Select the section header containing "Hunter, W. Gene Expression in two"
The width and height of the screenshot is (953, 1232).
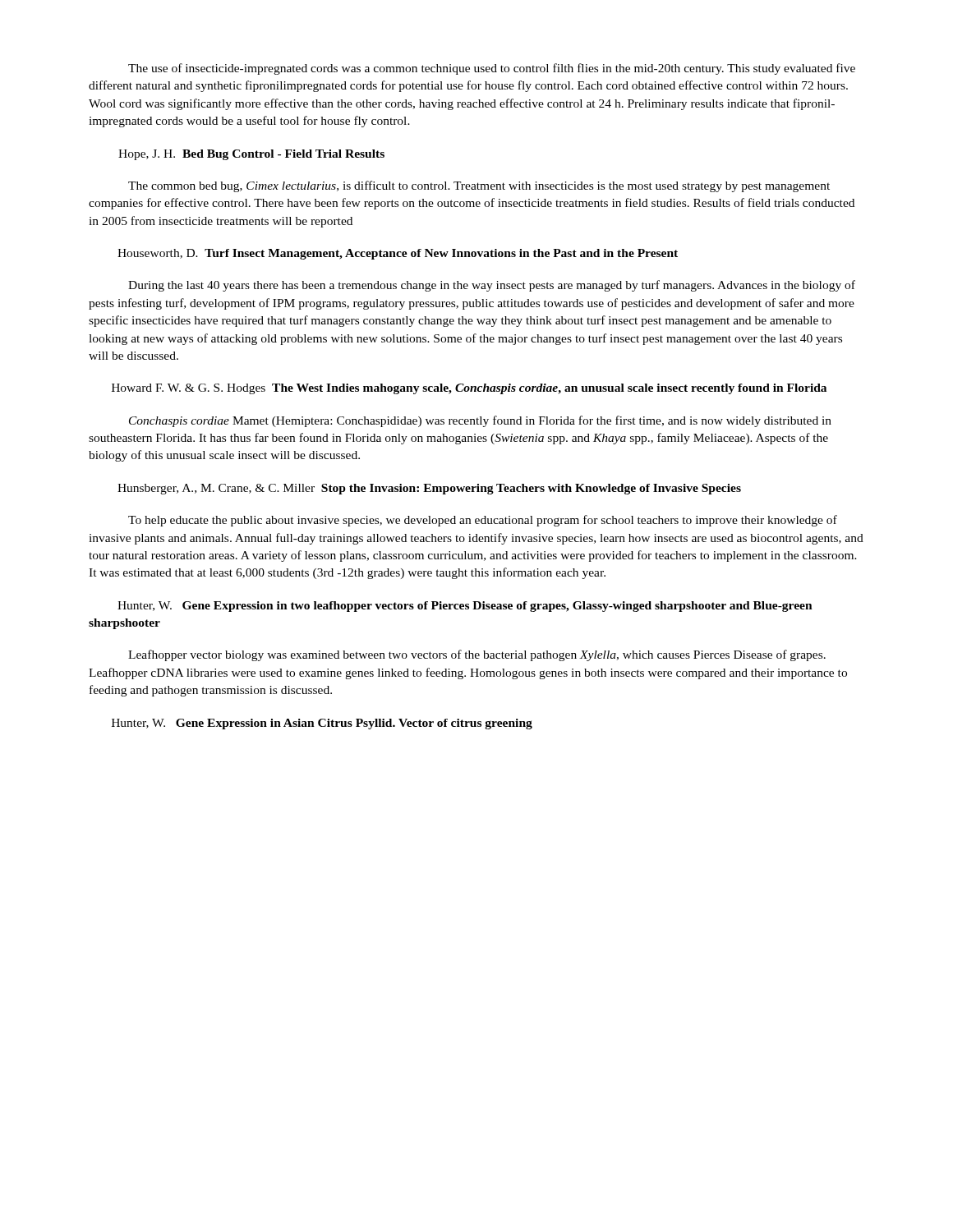[x=476, y=614]
